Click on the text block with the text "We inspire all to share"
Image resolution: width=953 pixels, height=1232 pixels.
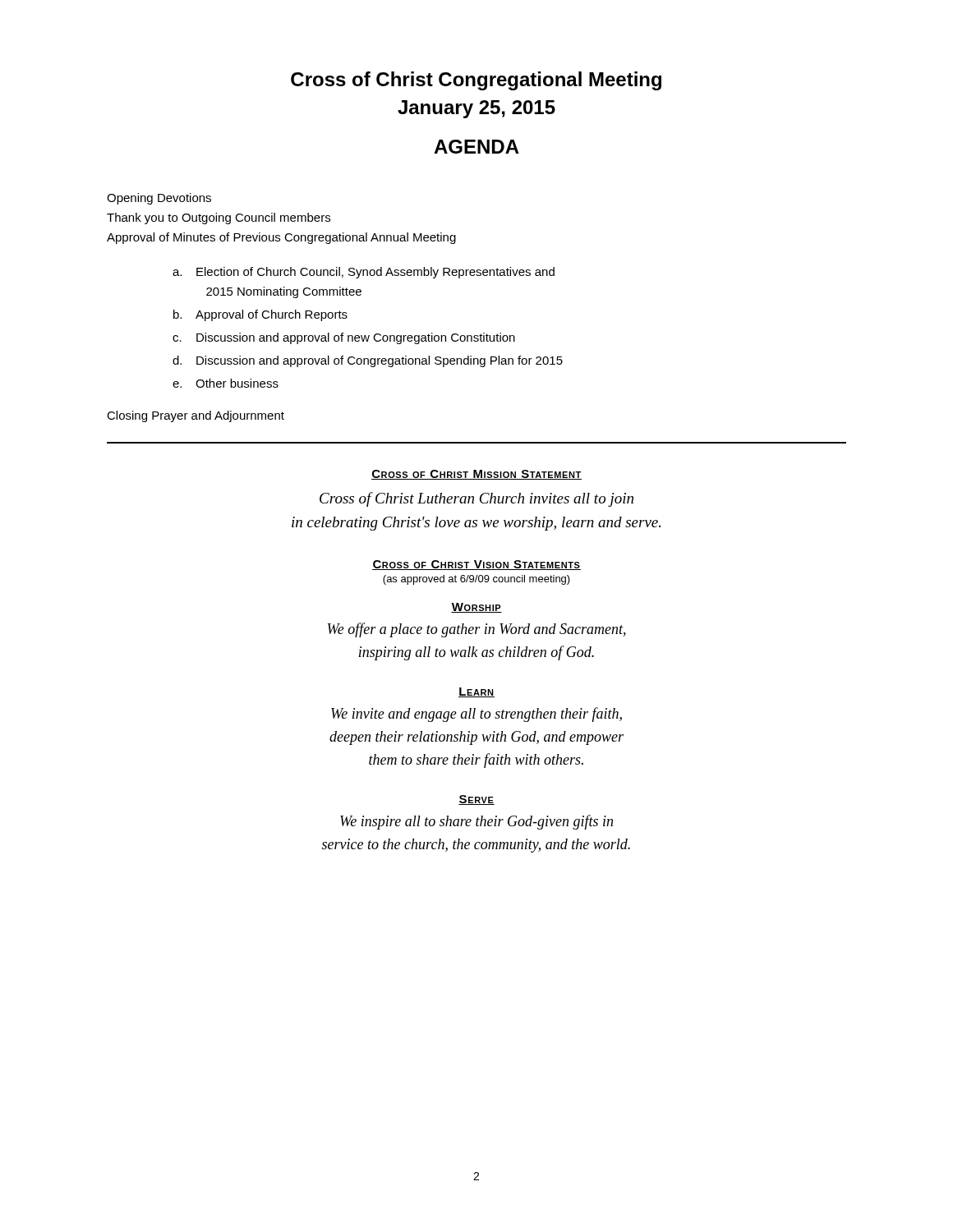476,833
